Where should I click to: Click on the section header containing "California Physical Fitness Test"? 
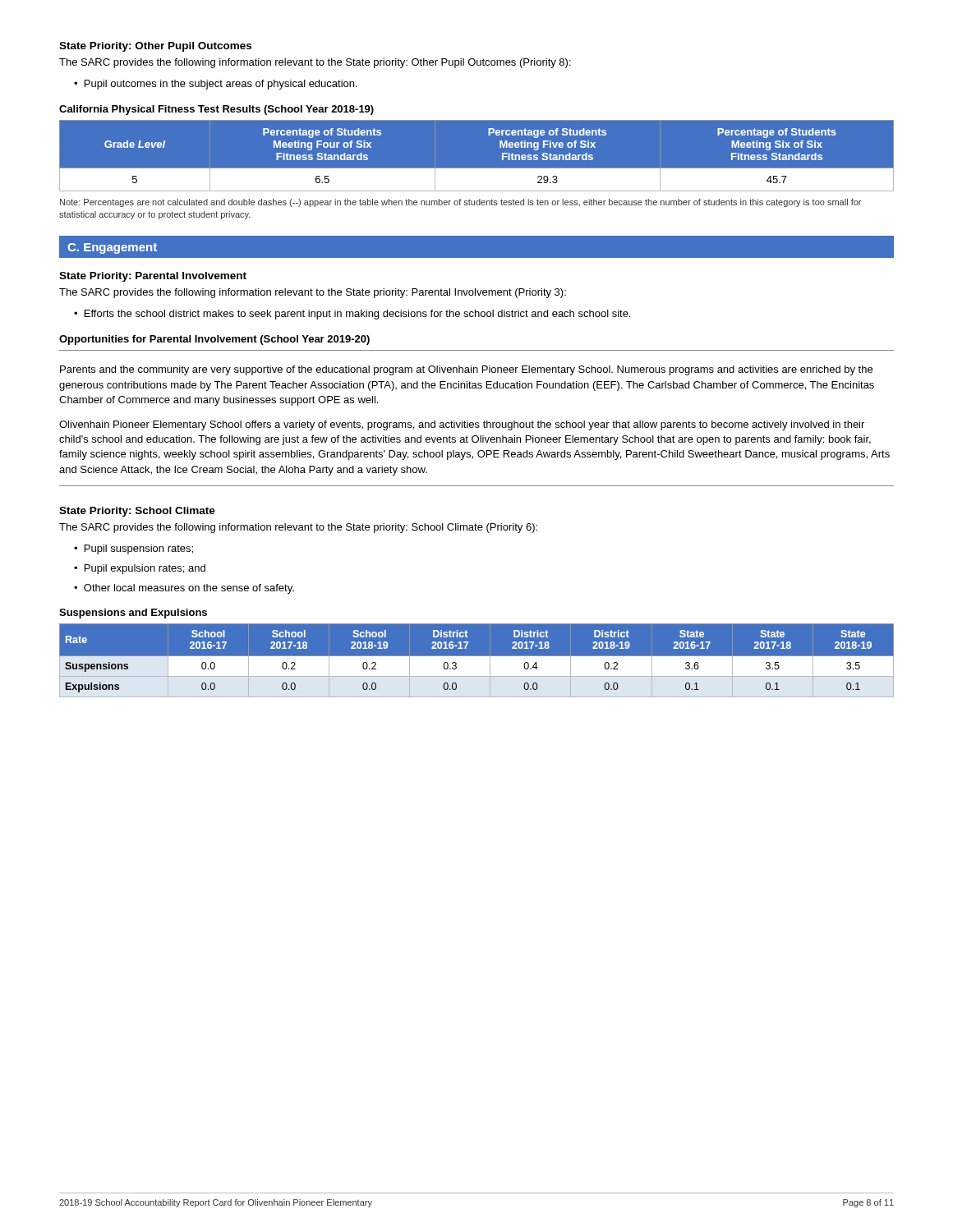coord(217,109)
